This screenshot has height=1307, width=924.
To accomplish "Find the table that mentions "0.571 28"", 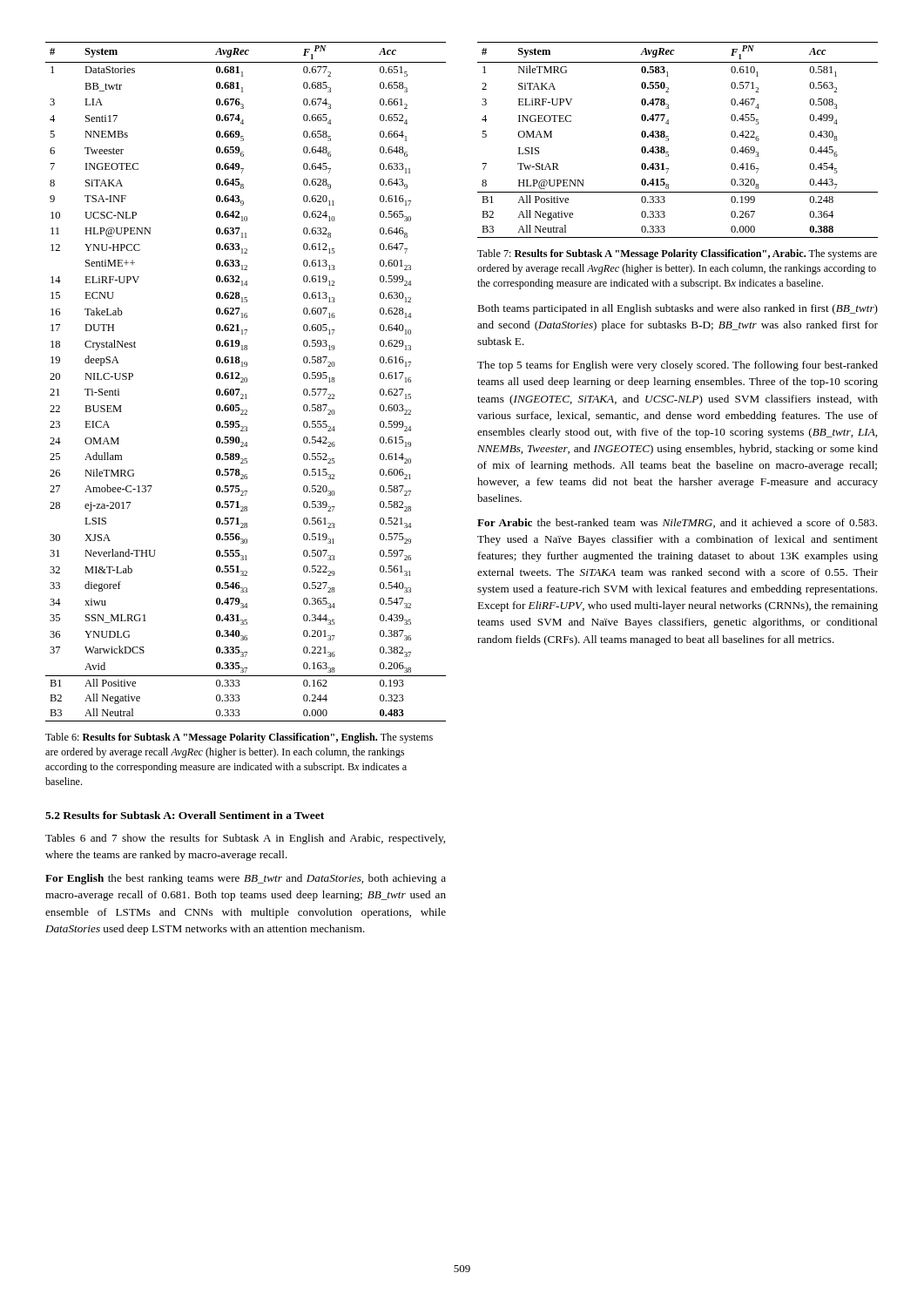I will point(246,382).
